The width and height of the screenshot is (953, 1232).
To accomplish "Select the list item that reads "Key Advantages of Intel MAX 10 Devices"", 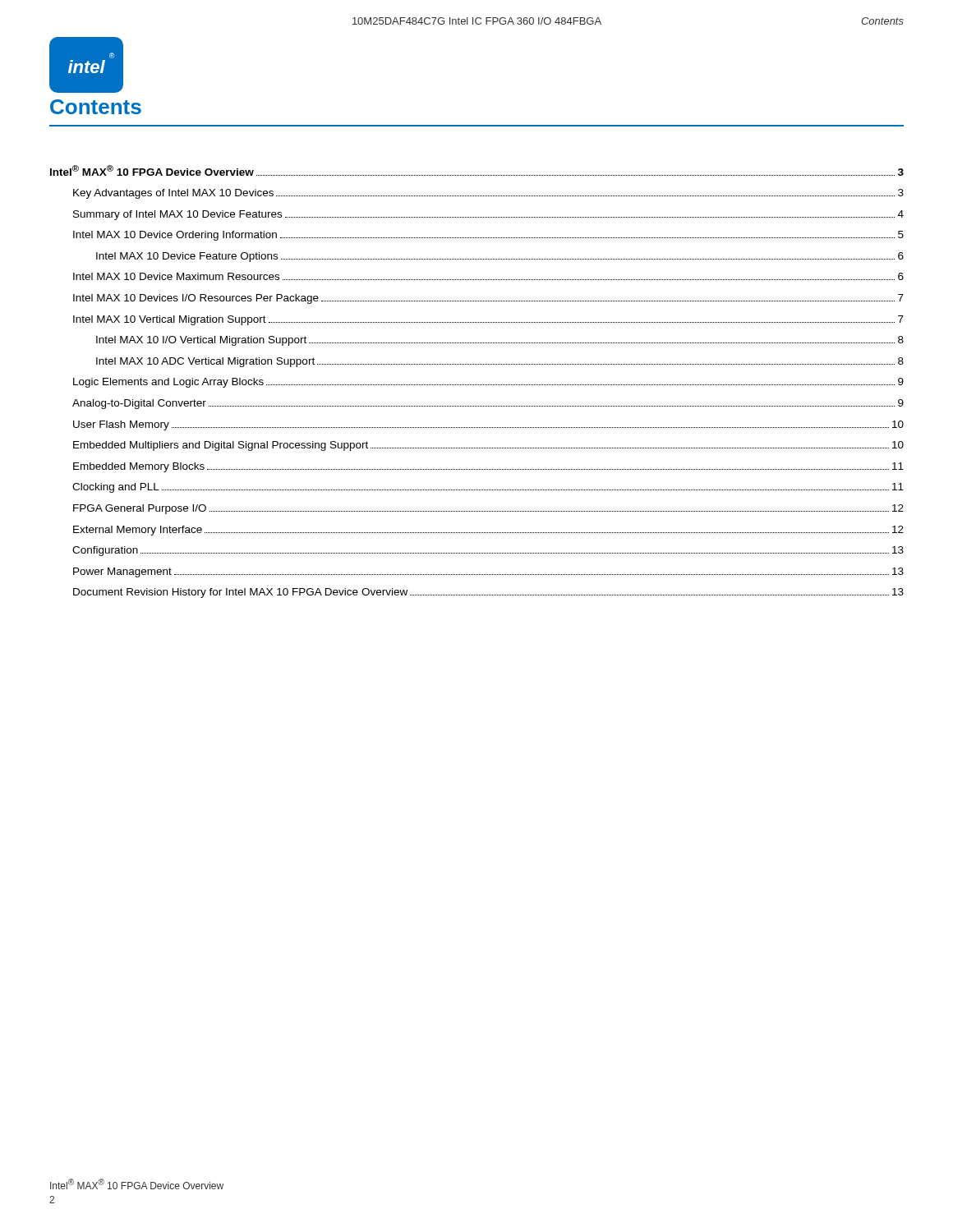I will [488, 193].
